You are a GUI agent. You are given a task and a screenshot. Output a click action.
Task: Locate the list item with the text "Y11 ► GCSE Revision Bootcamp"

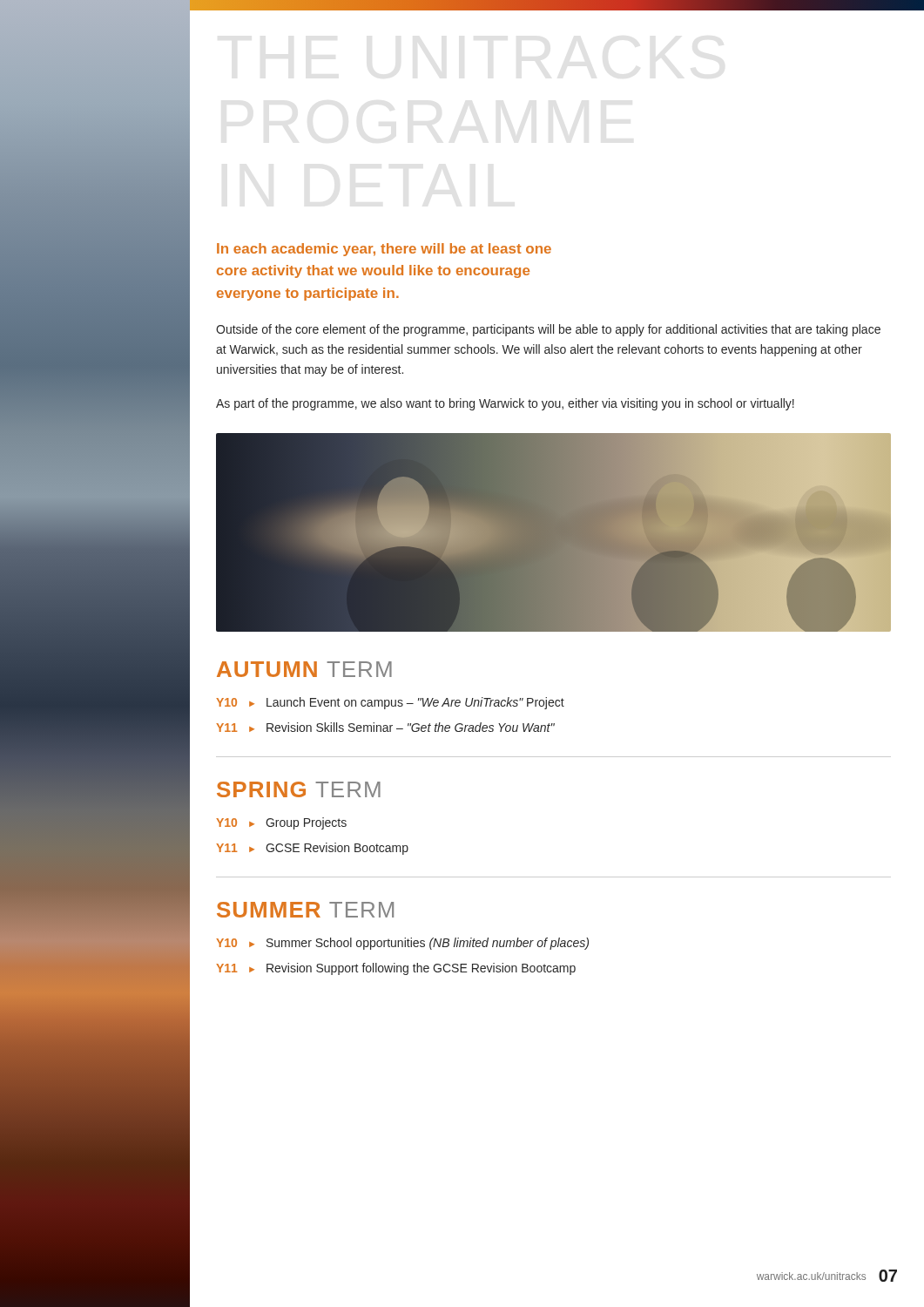pos(312,849)
